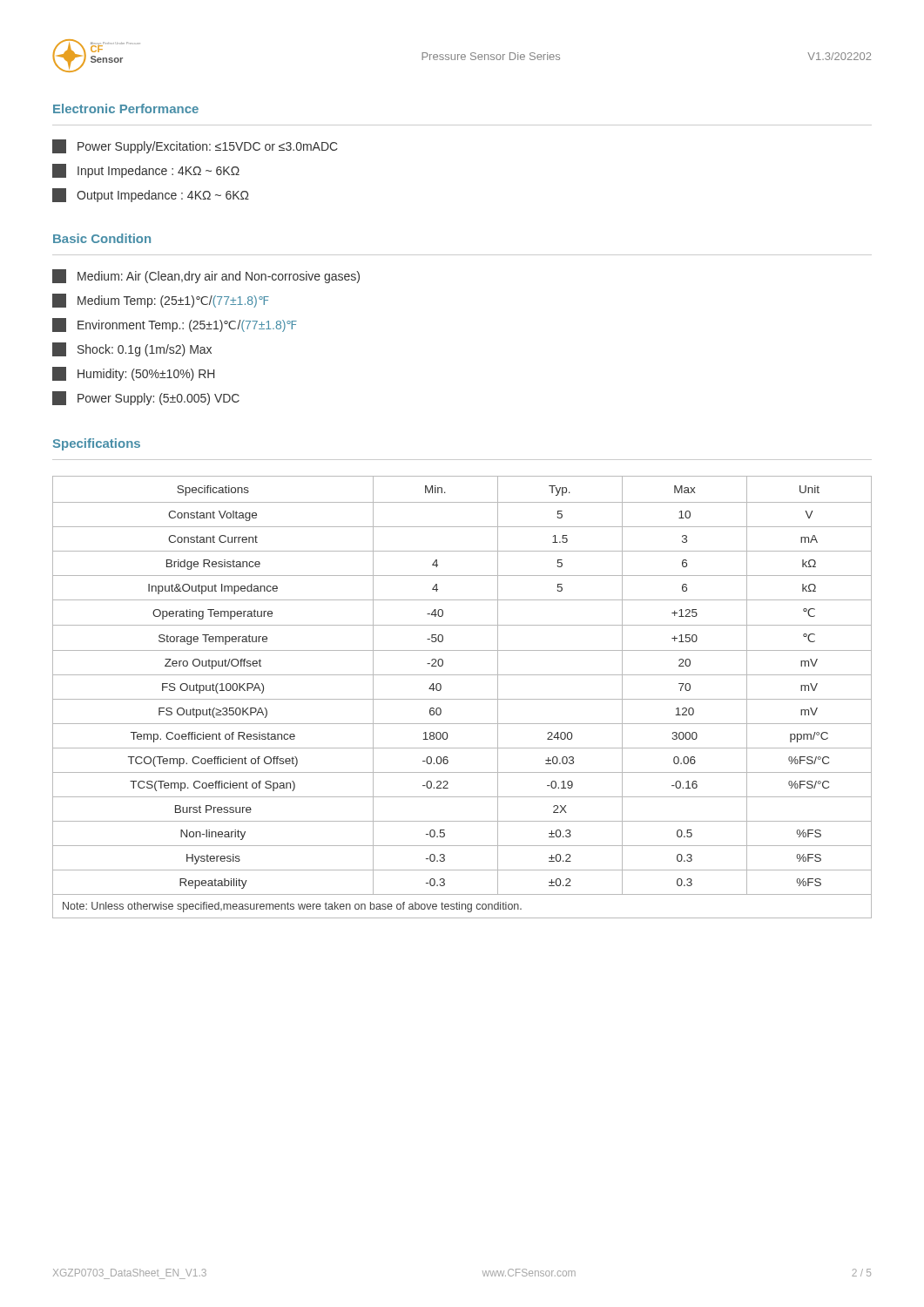Select the region starting "Medium Temp: (25±1)℃/(77±1.8)℉"
This screenshot has width=924, height=1307.
(x=161, y=301)
